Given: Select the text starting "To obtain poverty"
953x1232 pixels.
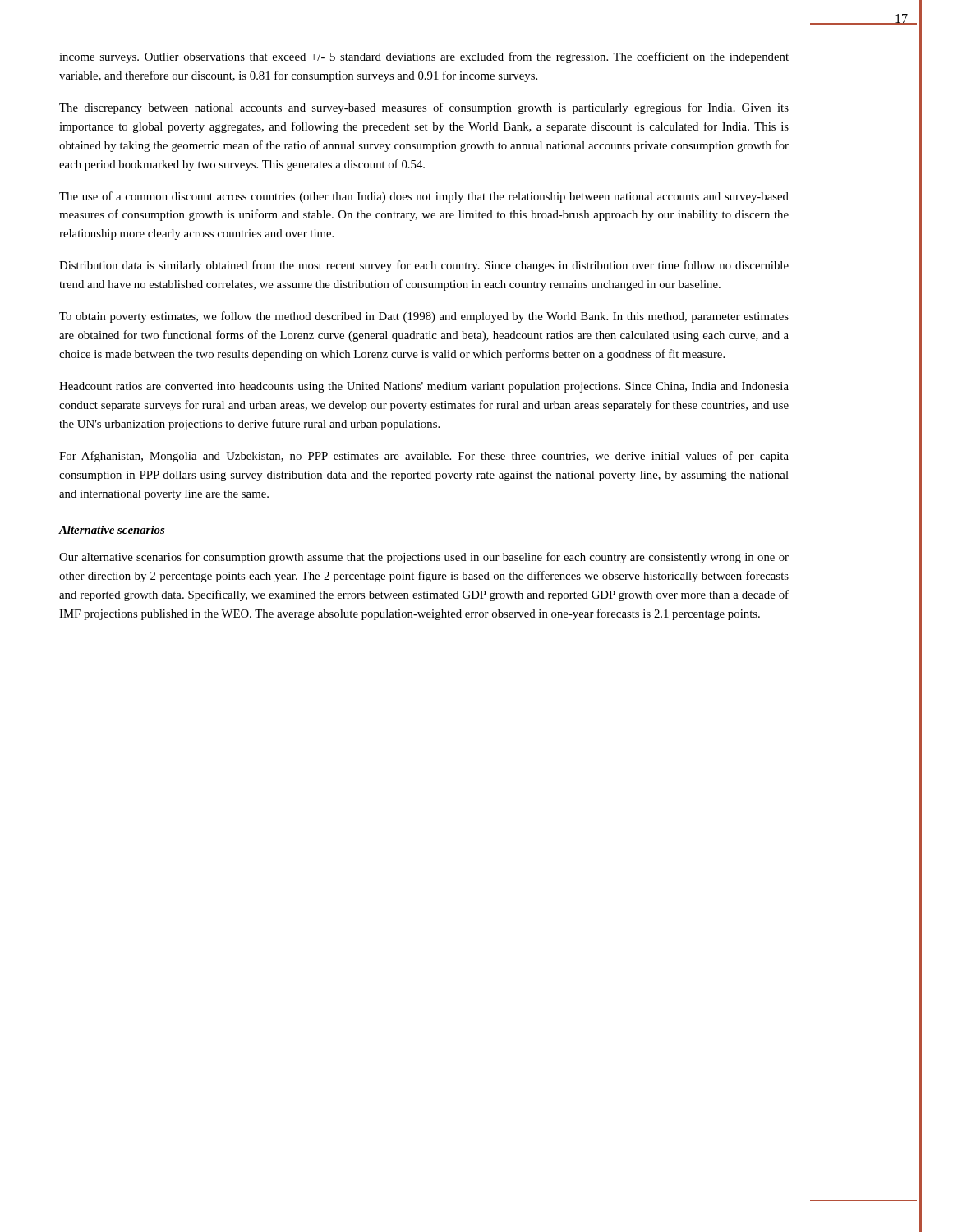Looking at the screenshot, I should [x=424, y=336].
